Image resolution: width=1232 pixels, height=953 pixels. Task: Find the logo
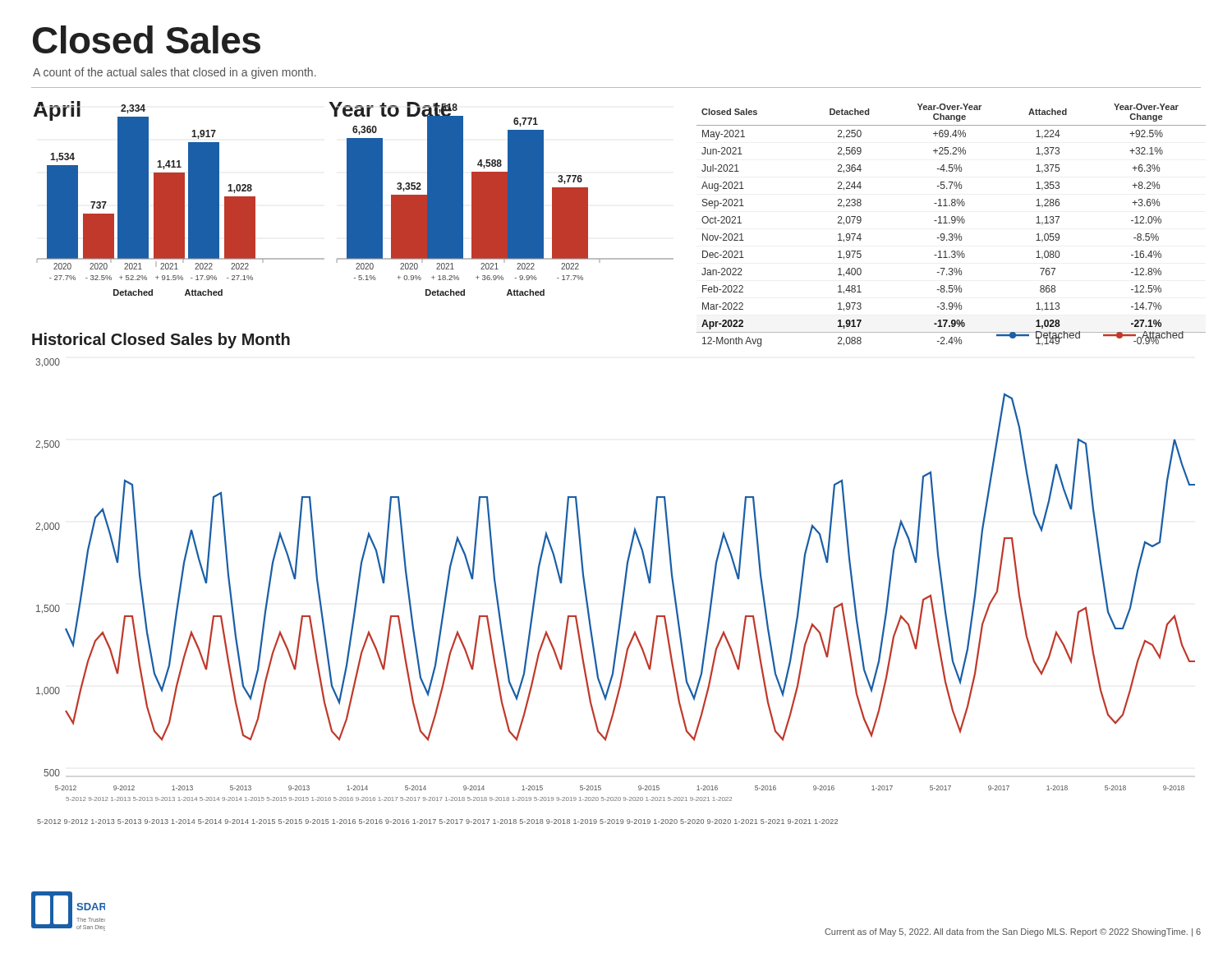click(68, 912)
